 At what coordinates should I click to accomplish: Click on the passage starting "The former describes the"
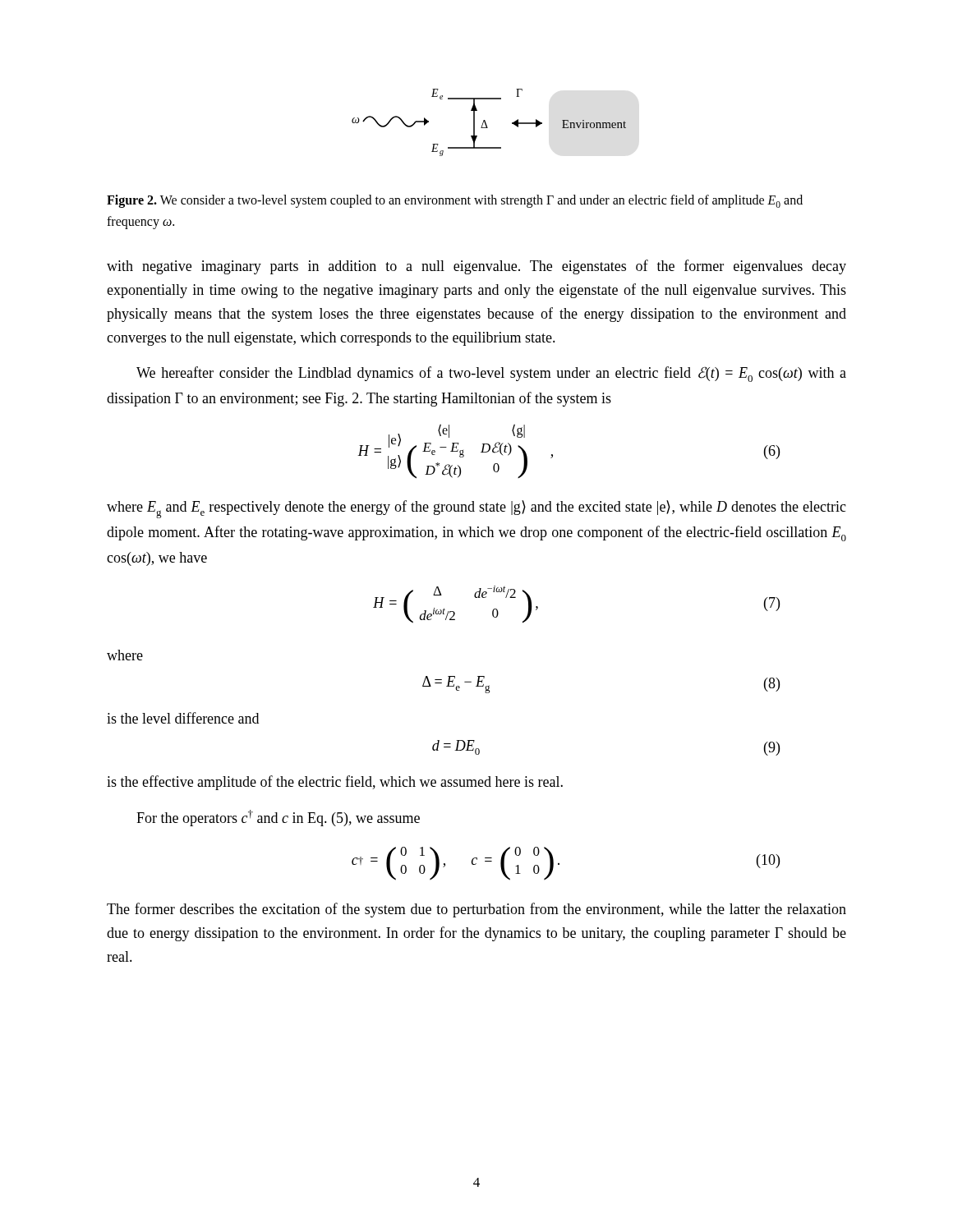point(476,933)
